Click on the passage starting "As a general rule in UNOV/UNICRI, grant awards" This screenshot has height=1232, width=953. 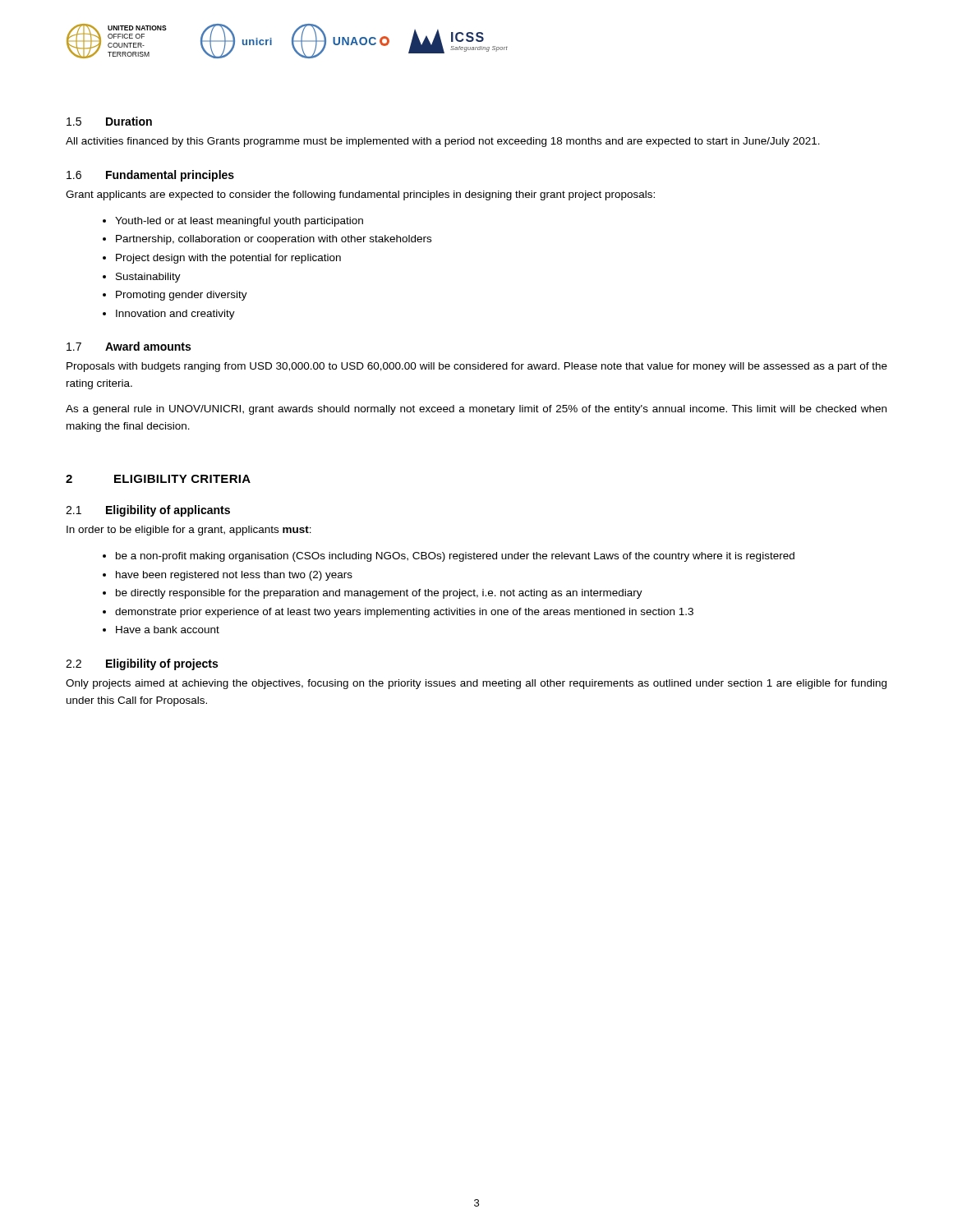click(x=476, y=417)
